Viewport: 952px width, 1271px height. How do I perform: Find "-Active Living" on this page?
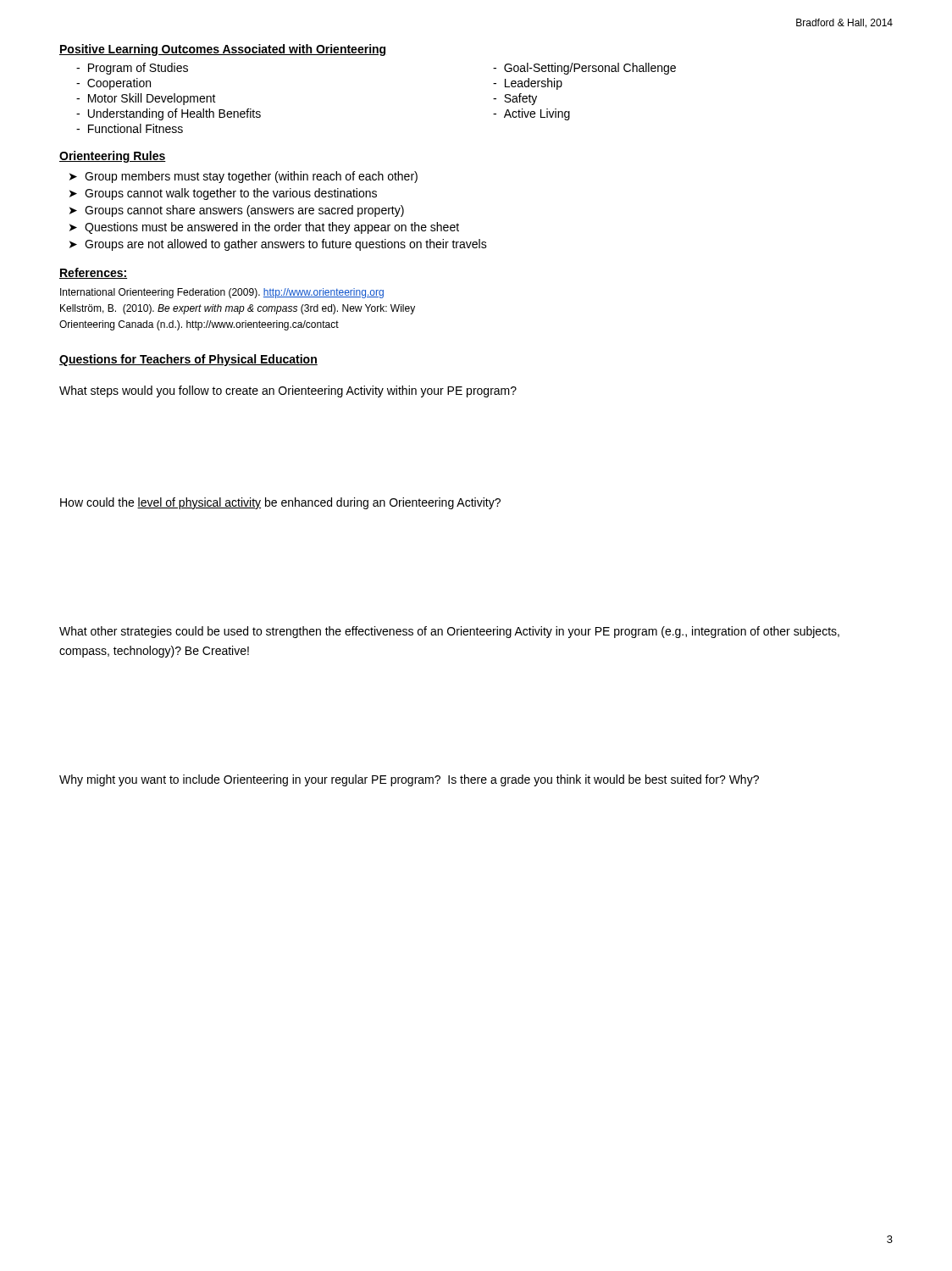point(532,114)
